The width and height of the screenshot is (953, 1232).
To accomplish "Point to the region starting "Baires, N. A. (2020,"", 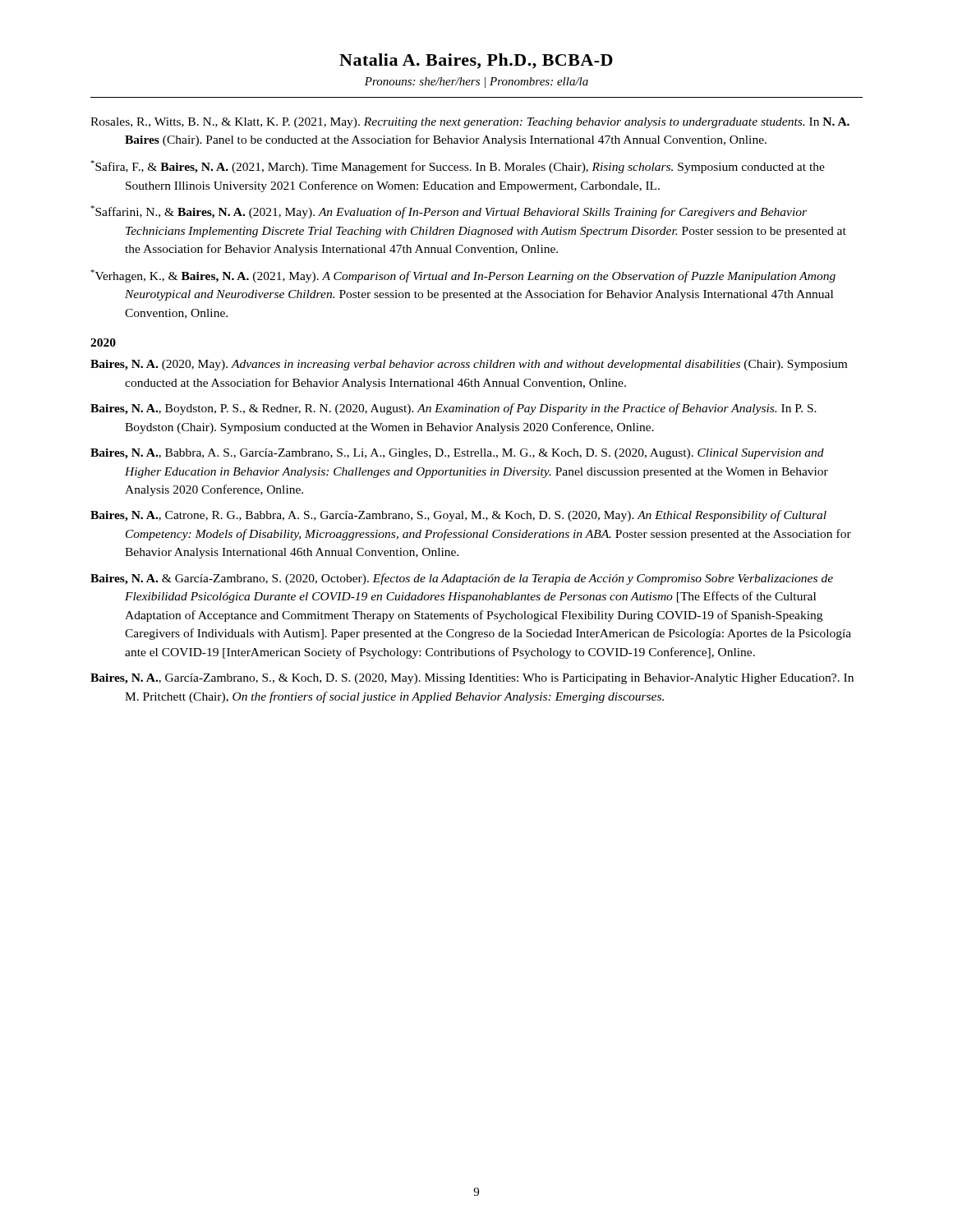I will coord(469,373).
